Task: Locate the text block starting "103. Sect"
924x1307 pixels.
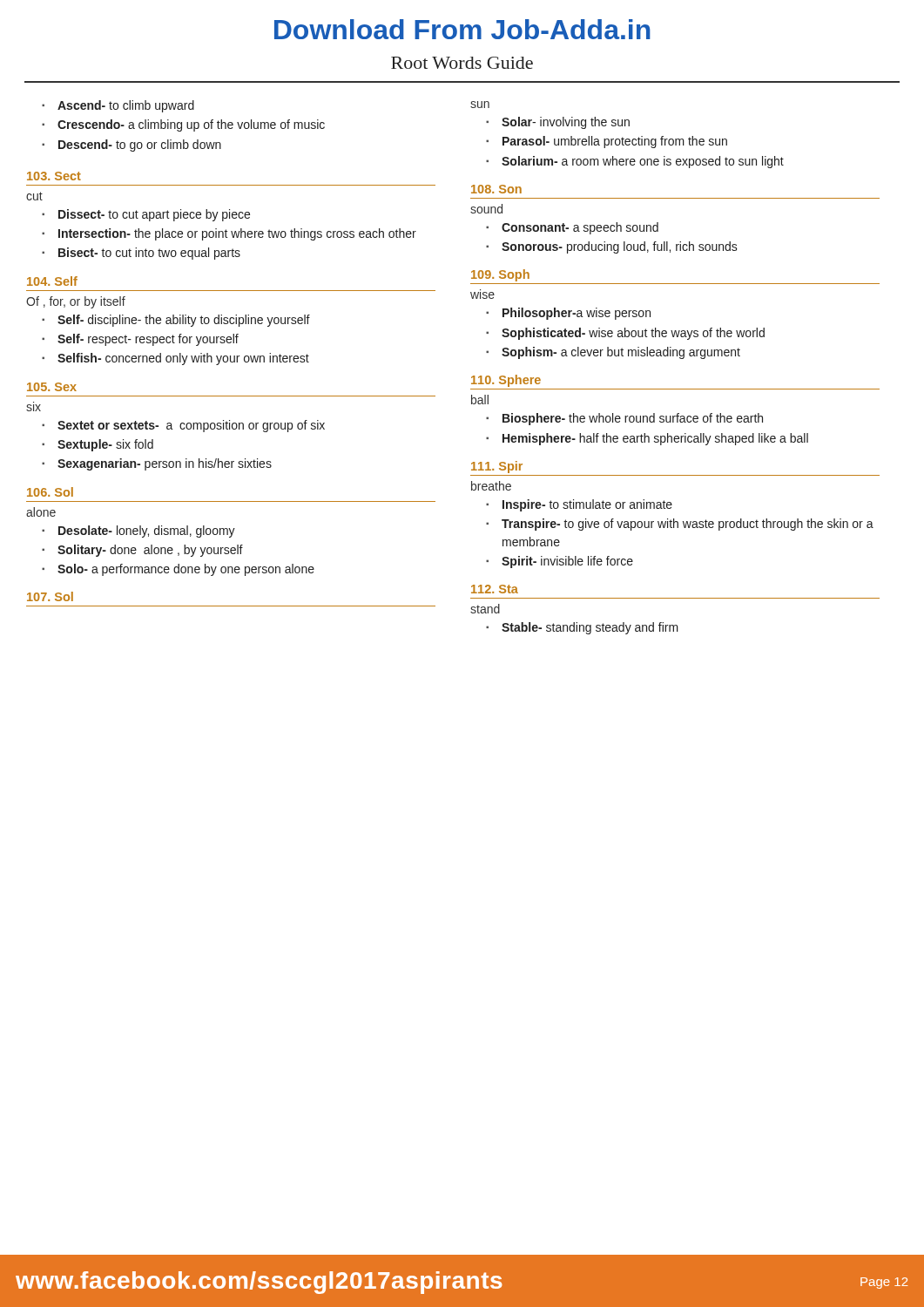Action: click(x=54, y=176)
